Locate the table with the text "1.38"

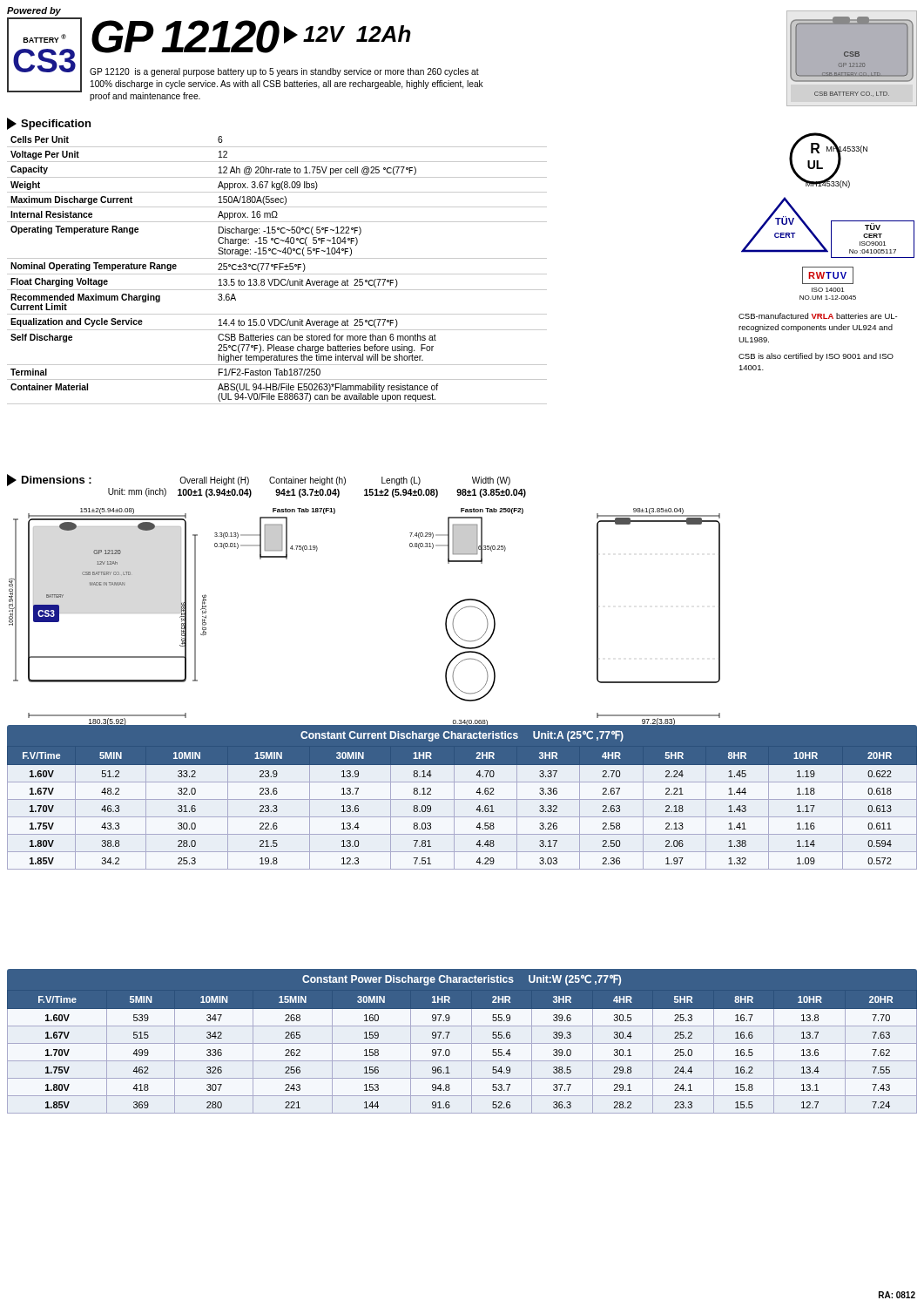[x=462, y=808]
